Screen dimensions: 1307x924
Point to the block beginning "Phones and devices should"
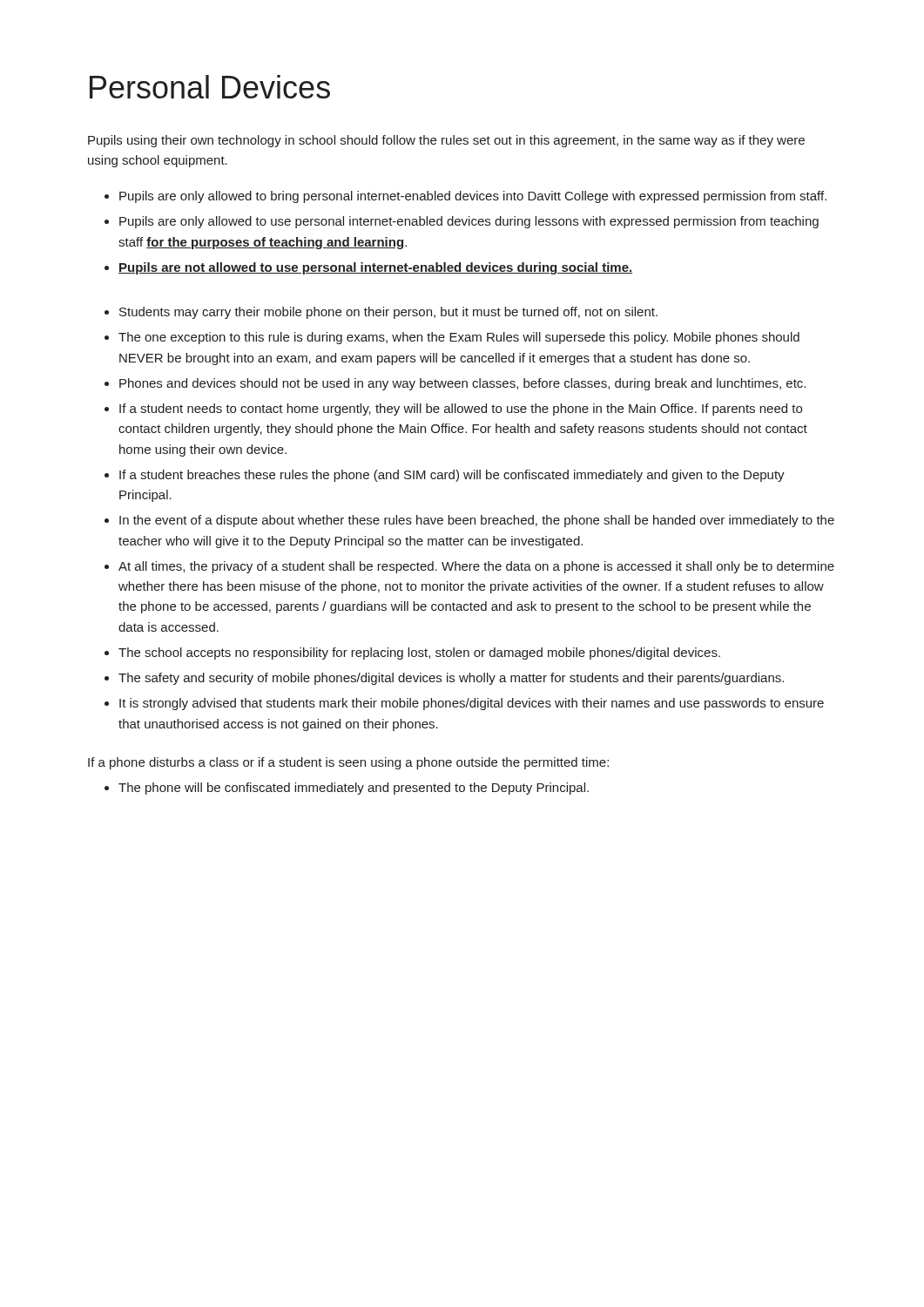pos(462,383)
